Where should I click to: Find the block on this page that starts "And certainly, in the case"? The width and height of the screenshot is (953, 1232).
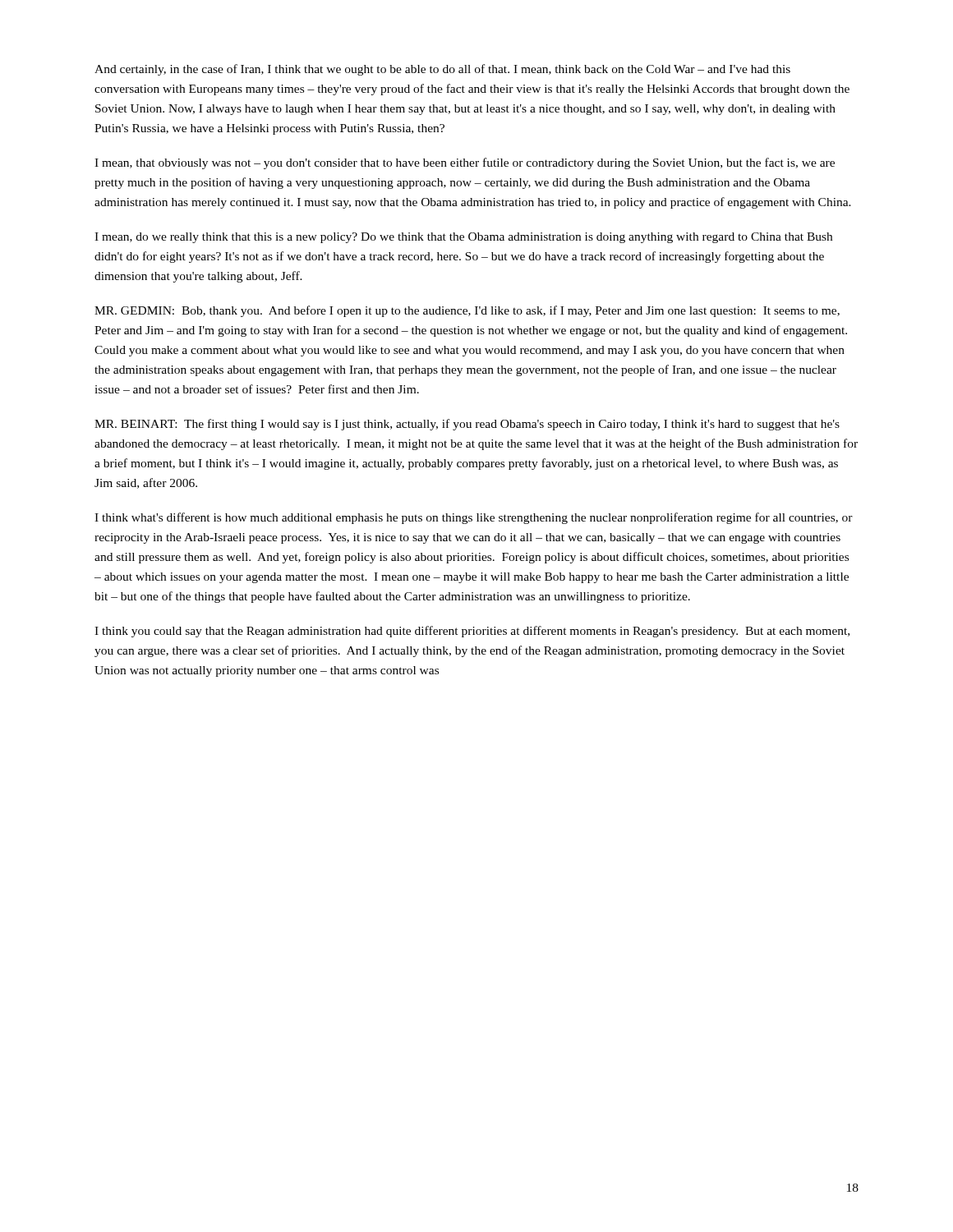coord(476,99)
